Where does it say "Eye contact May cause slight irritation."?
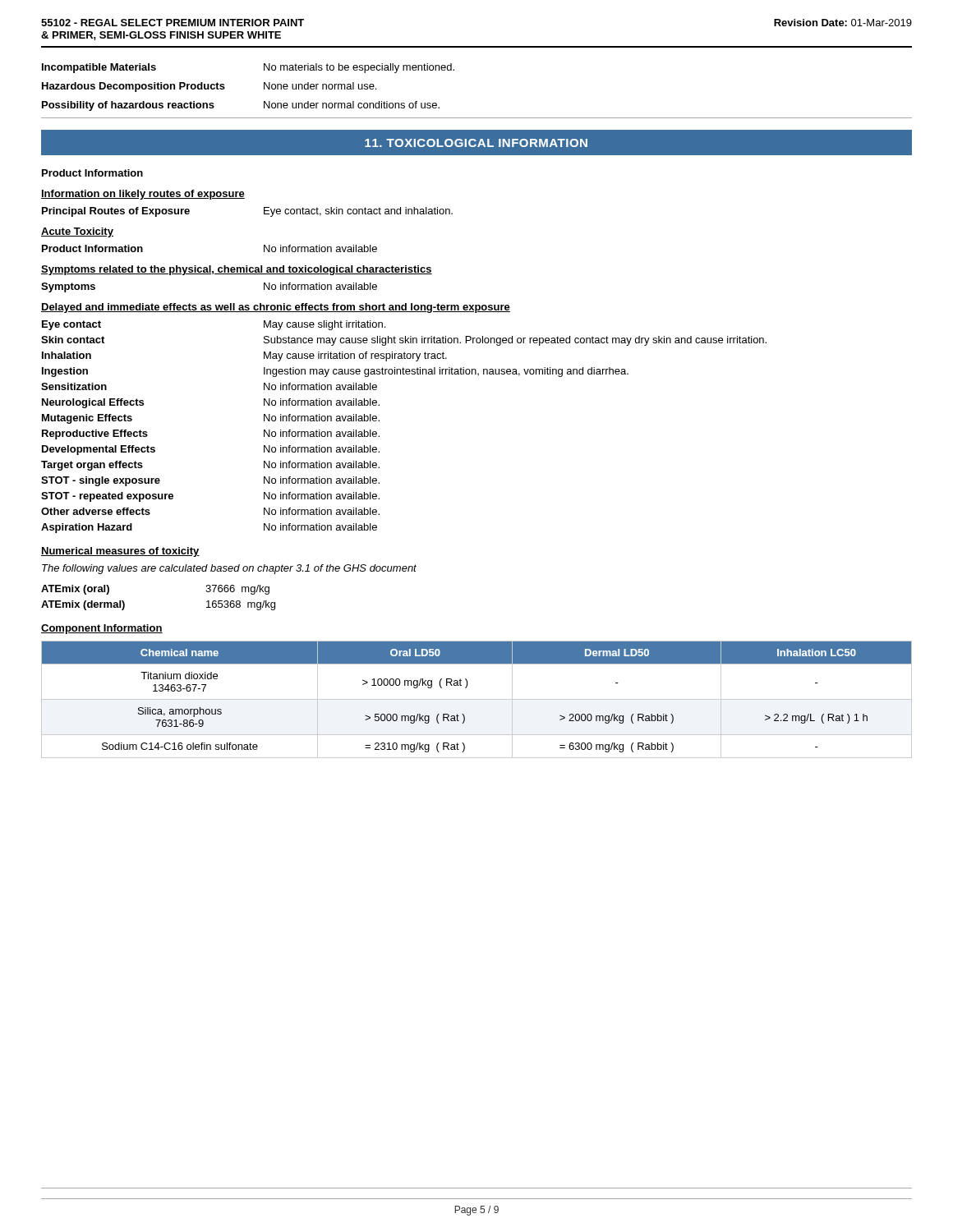Screen dimensions: 1232x953 [476, 324]
